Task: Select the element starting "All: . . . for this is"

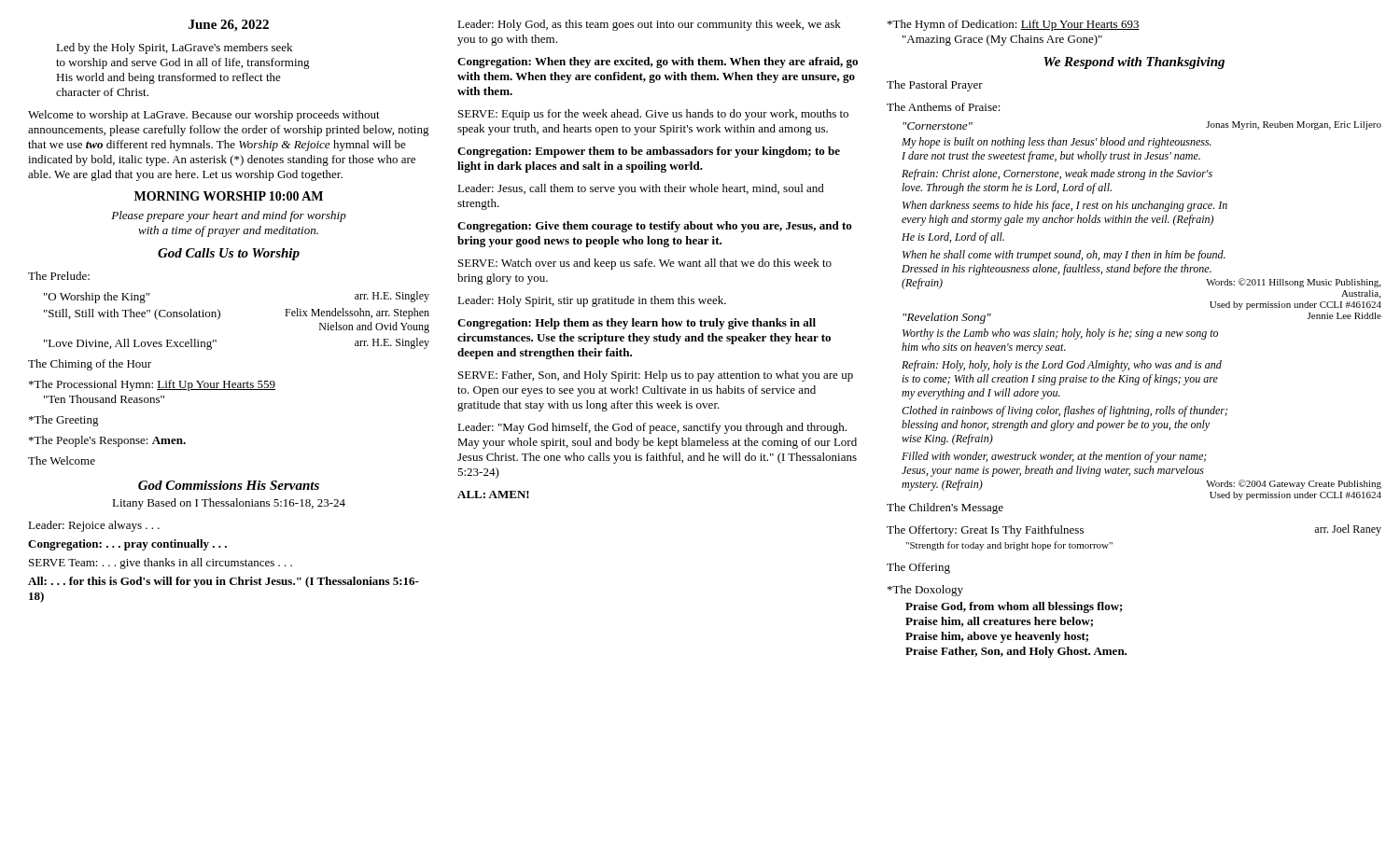Action: pyautogui.click(x=224, y=588)
